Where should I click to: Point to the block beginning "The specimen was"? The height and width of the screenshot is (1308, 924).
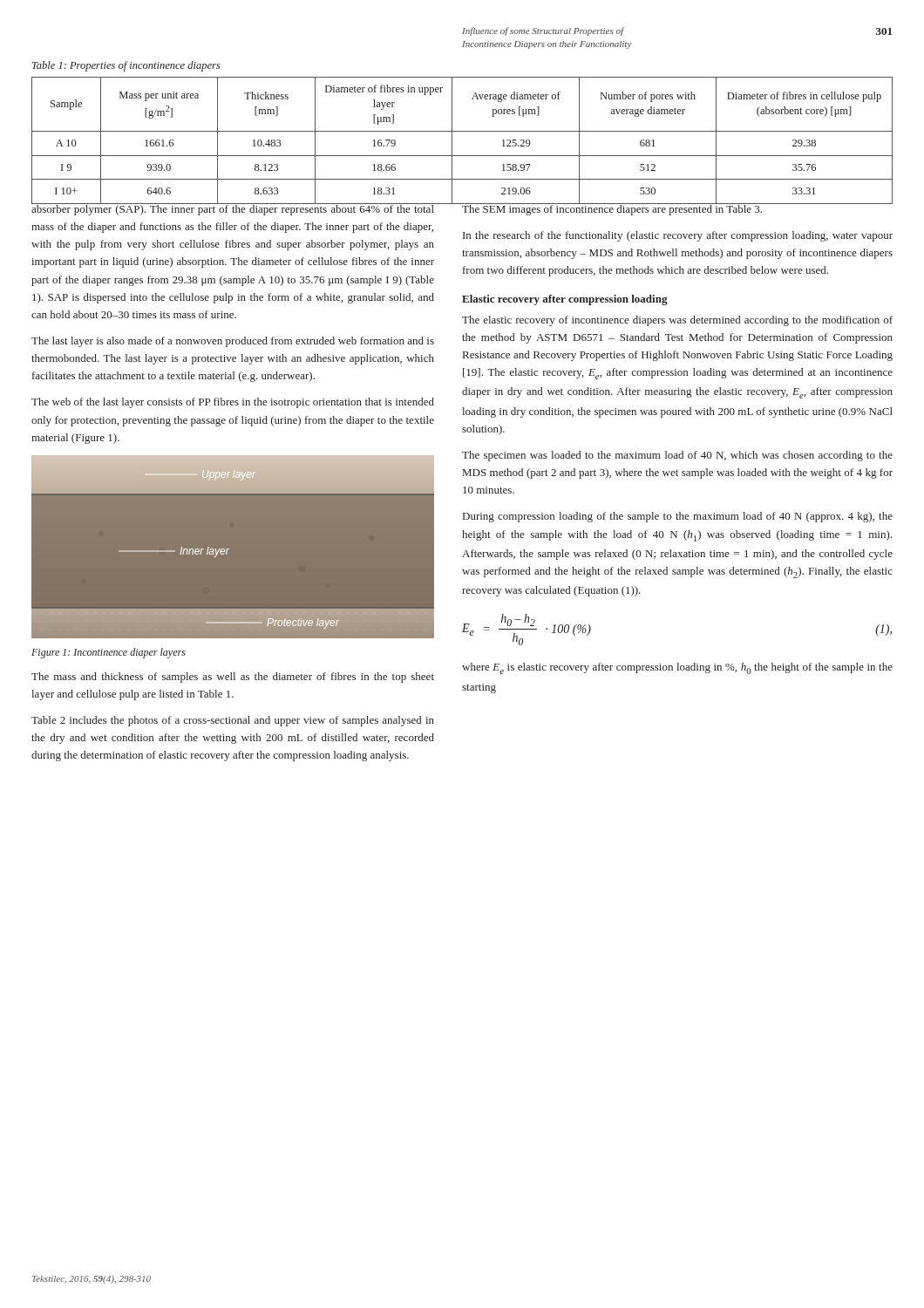[x=677, y=472]
